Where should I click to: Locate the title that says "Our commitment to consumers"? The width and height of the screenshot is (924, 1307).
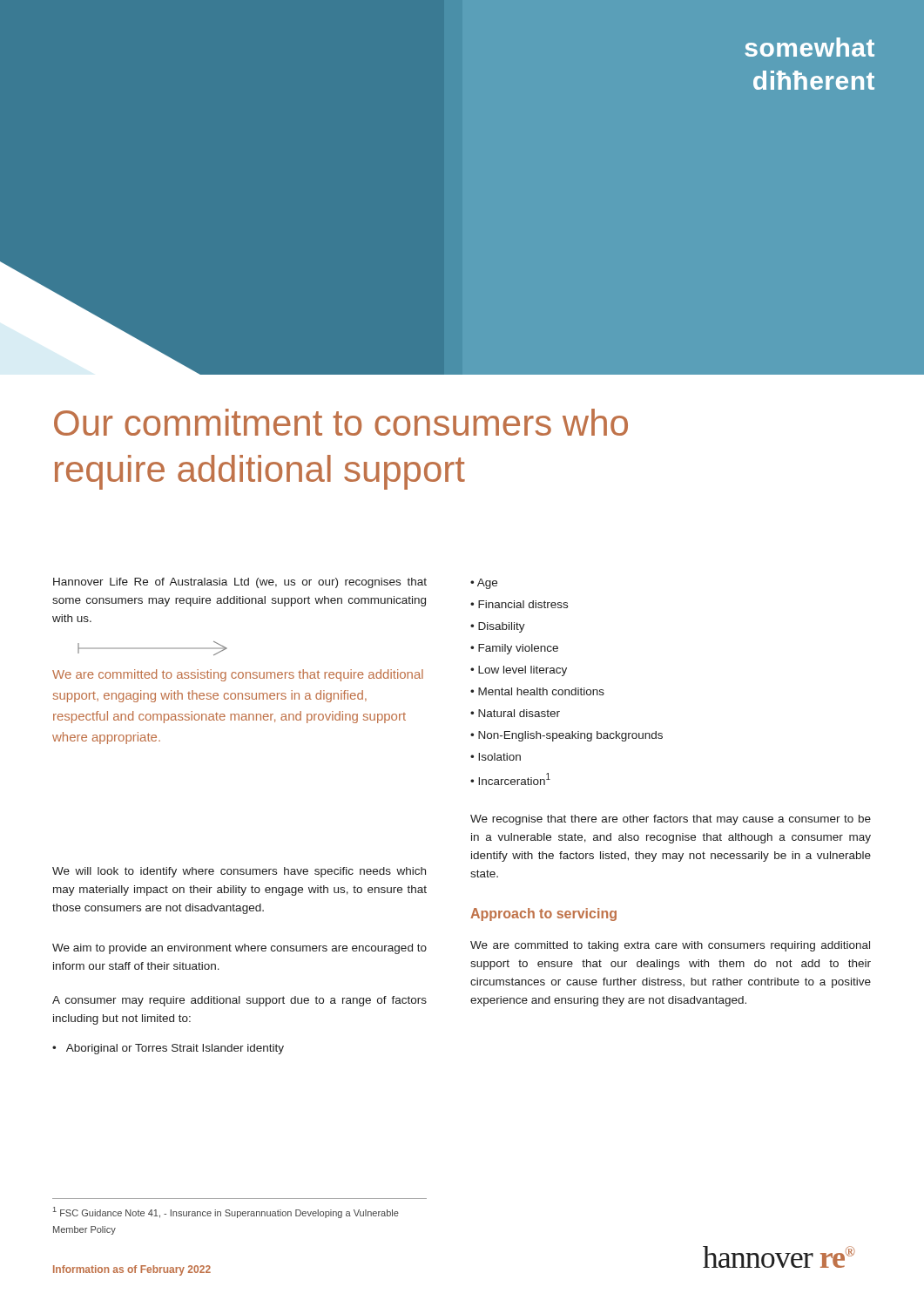(341, 446)
